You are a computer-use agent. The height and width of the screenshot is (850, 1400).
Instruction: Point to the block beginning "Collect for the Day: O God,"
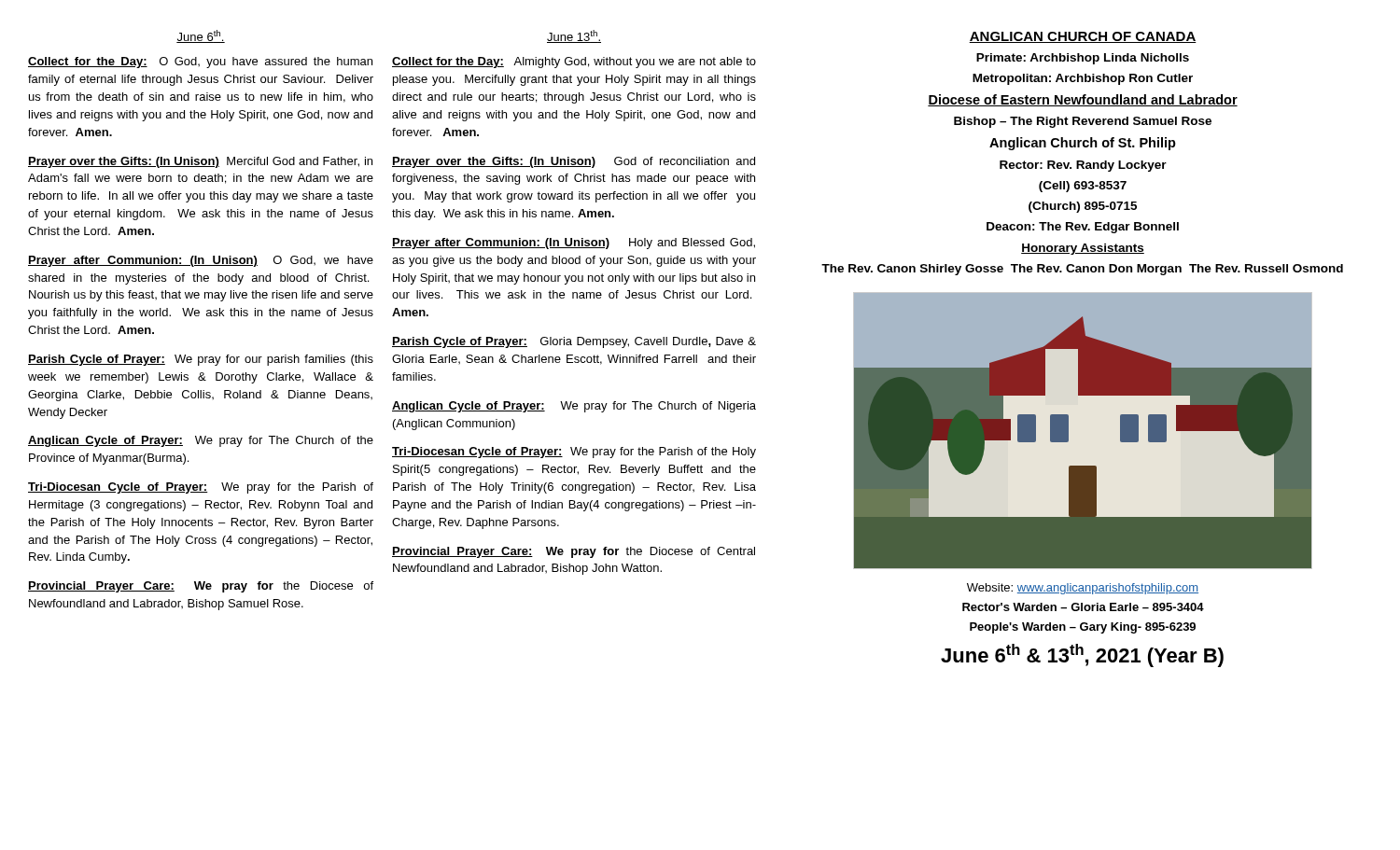point(201,97)
